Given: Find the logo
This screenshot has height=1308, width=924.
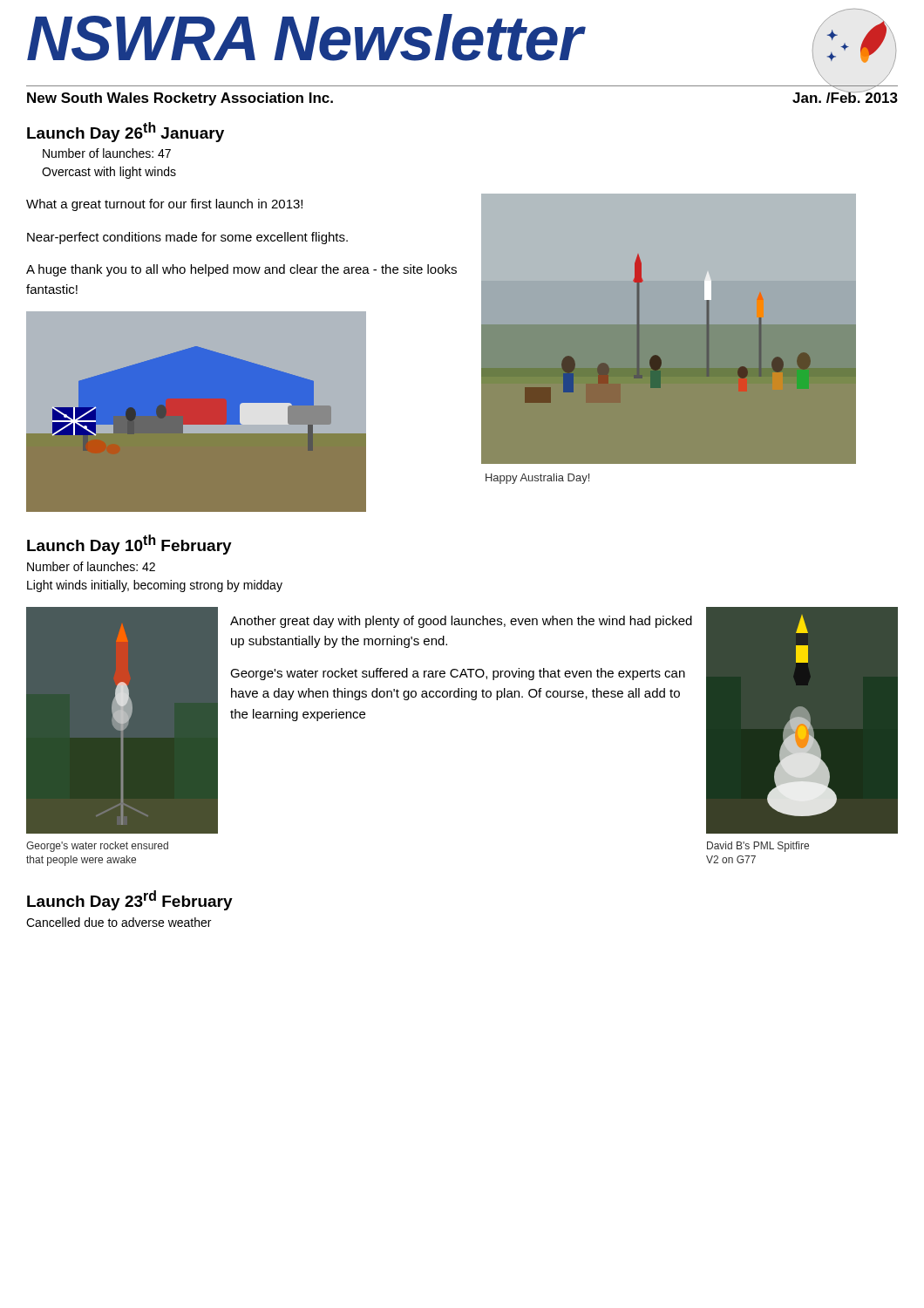Looking at the screenshot, I should [x=854, y=51].
